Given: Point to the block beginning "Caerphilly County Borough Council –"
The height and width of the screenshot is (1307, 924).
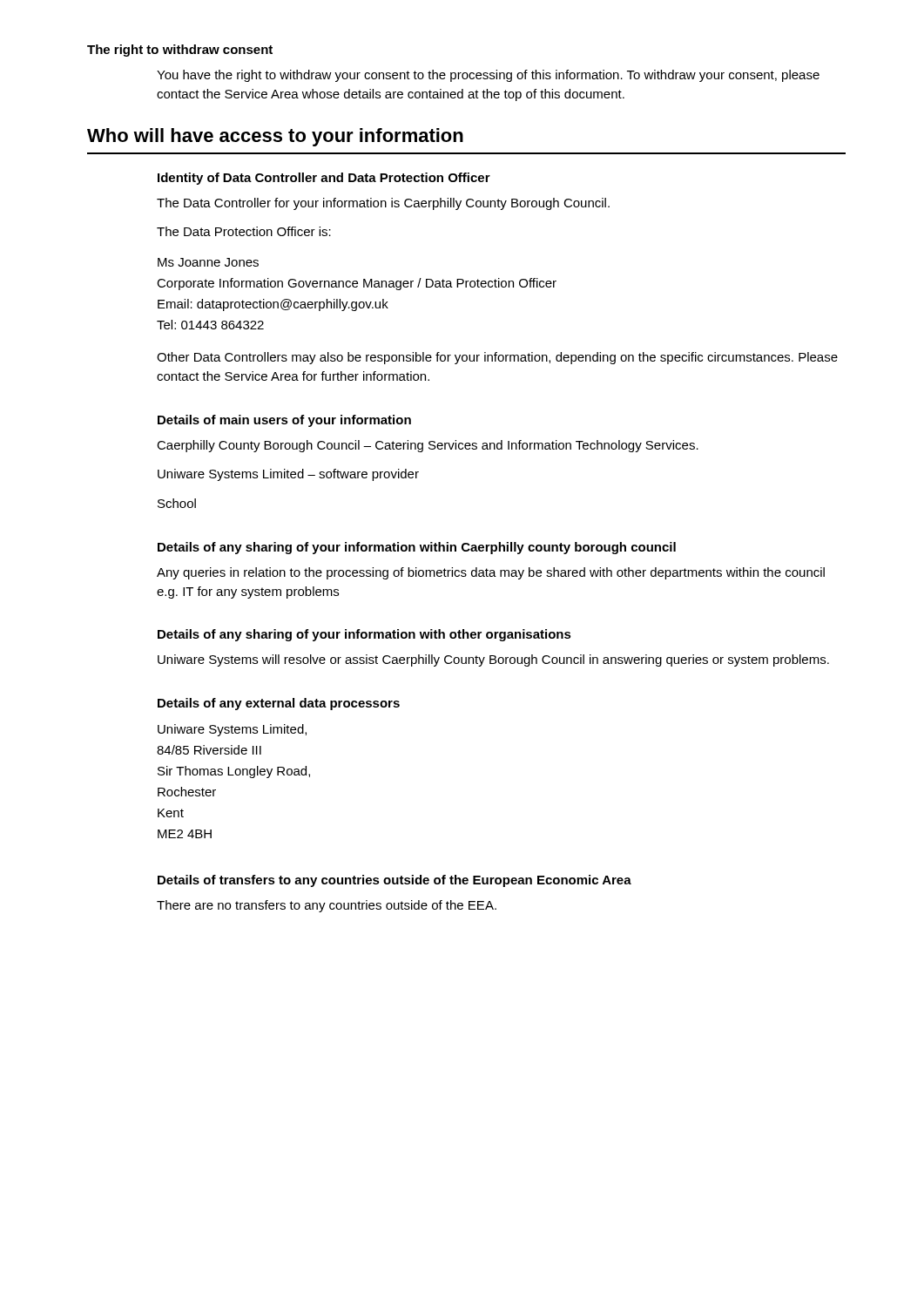Looking at the screenshot, I should [428, 444].
